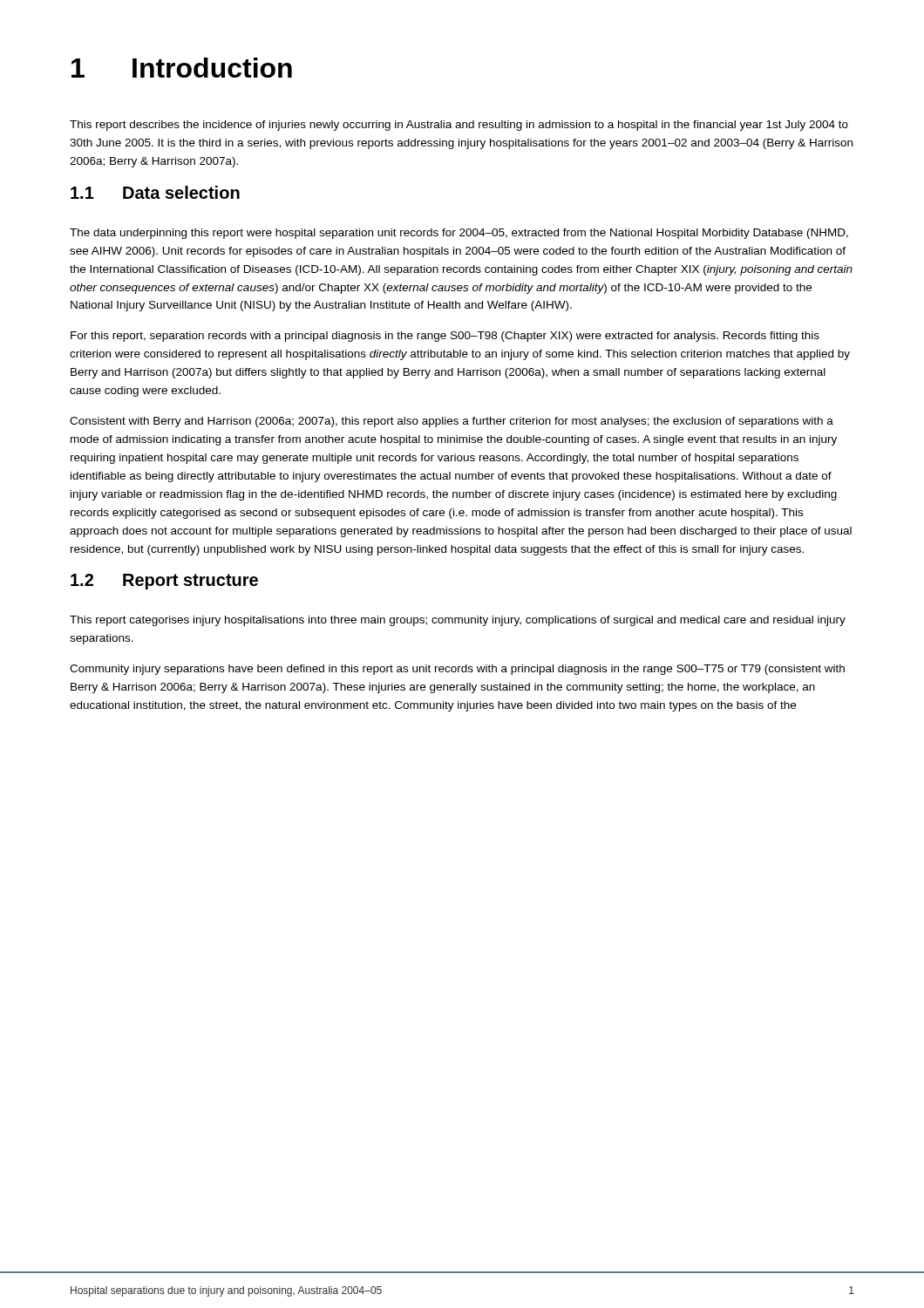Where is the passage that starts "Community injury separations have"?
The width and height of the screenshot is (924, 1308).
point(462,688)
